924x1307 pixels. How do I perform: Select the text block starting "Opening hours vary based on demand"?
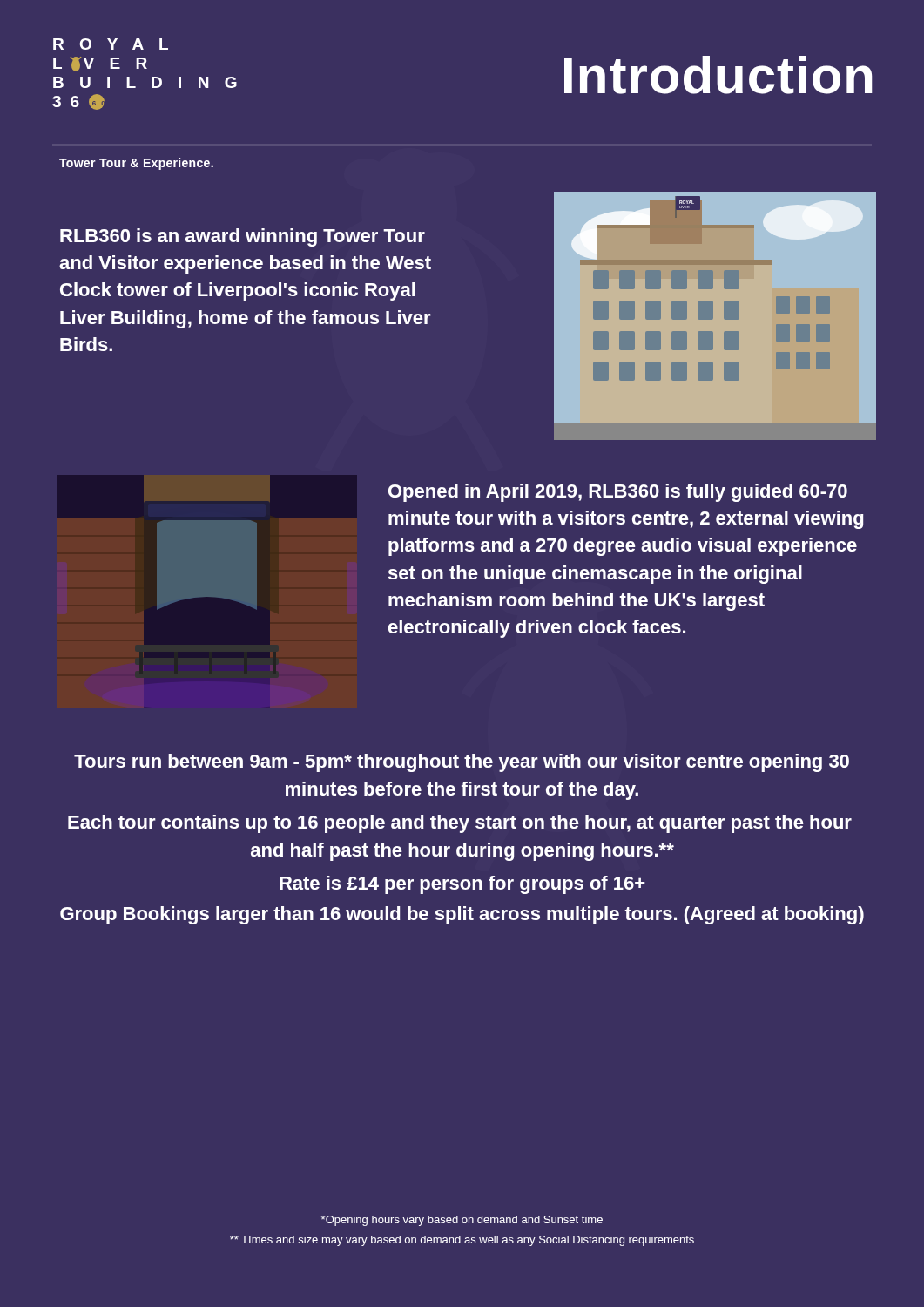[x=462, y=1229]
